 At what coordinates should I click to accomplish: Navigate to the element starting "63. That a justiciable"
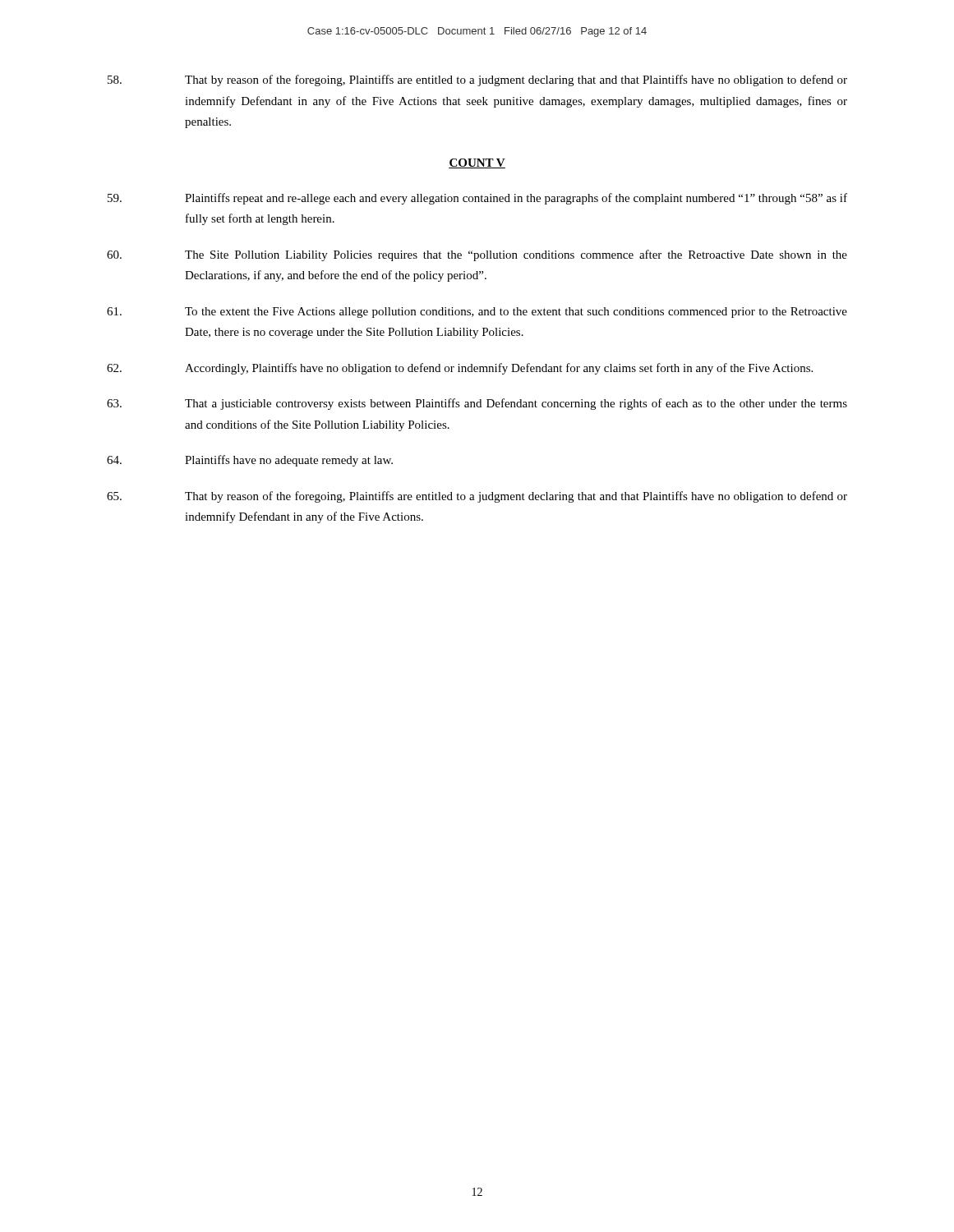(477, 414)
